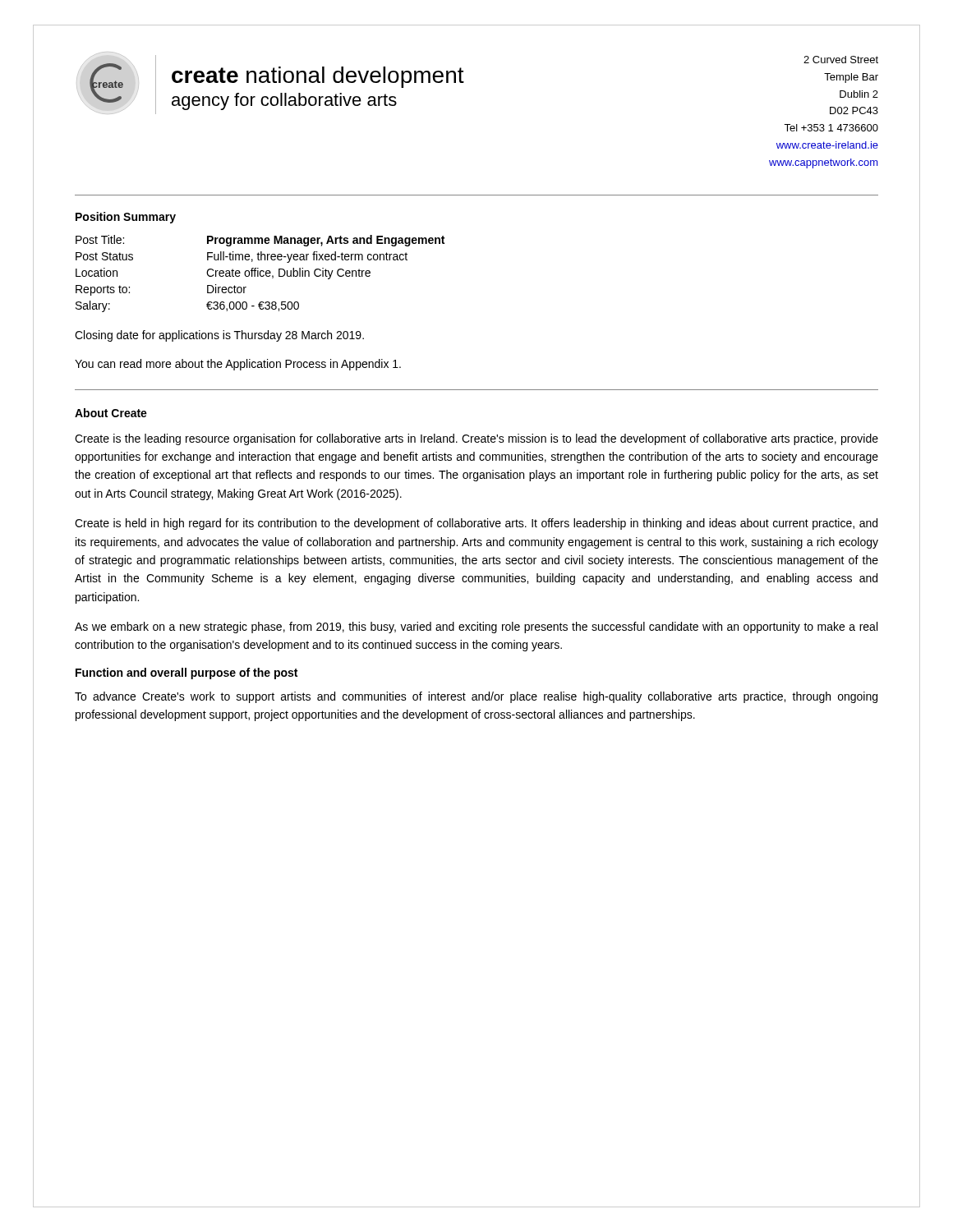Point to the element starting "Position Summary"
The image size is (953, 1232).
click(125, 217)
